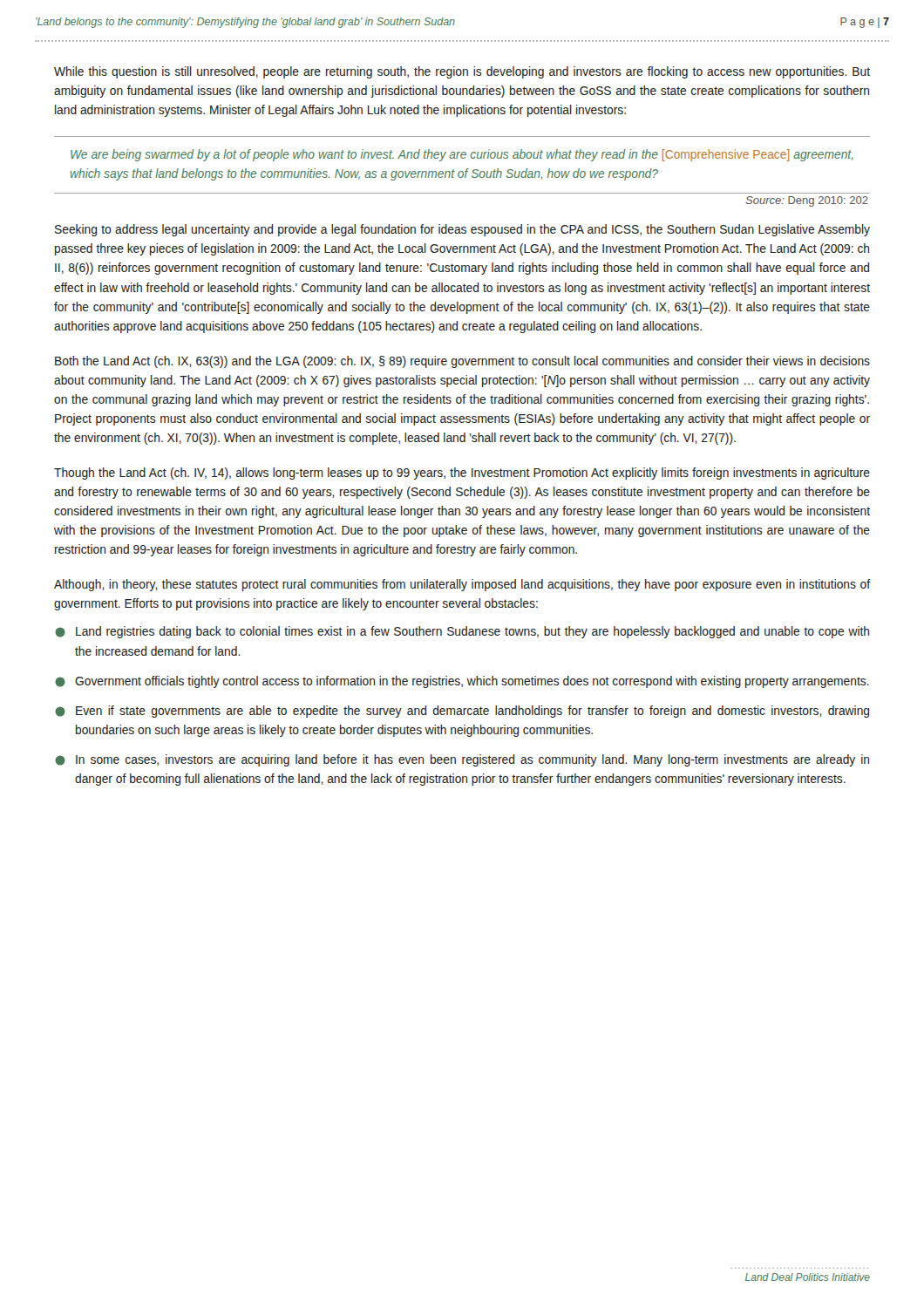Image resolution: width=924 pixels, height=1308 pixels.
Task: Select the text block that reads "Although, in theory, these statutes protect"
Action: coord(462,595)
